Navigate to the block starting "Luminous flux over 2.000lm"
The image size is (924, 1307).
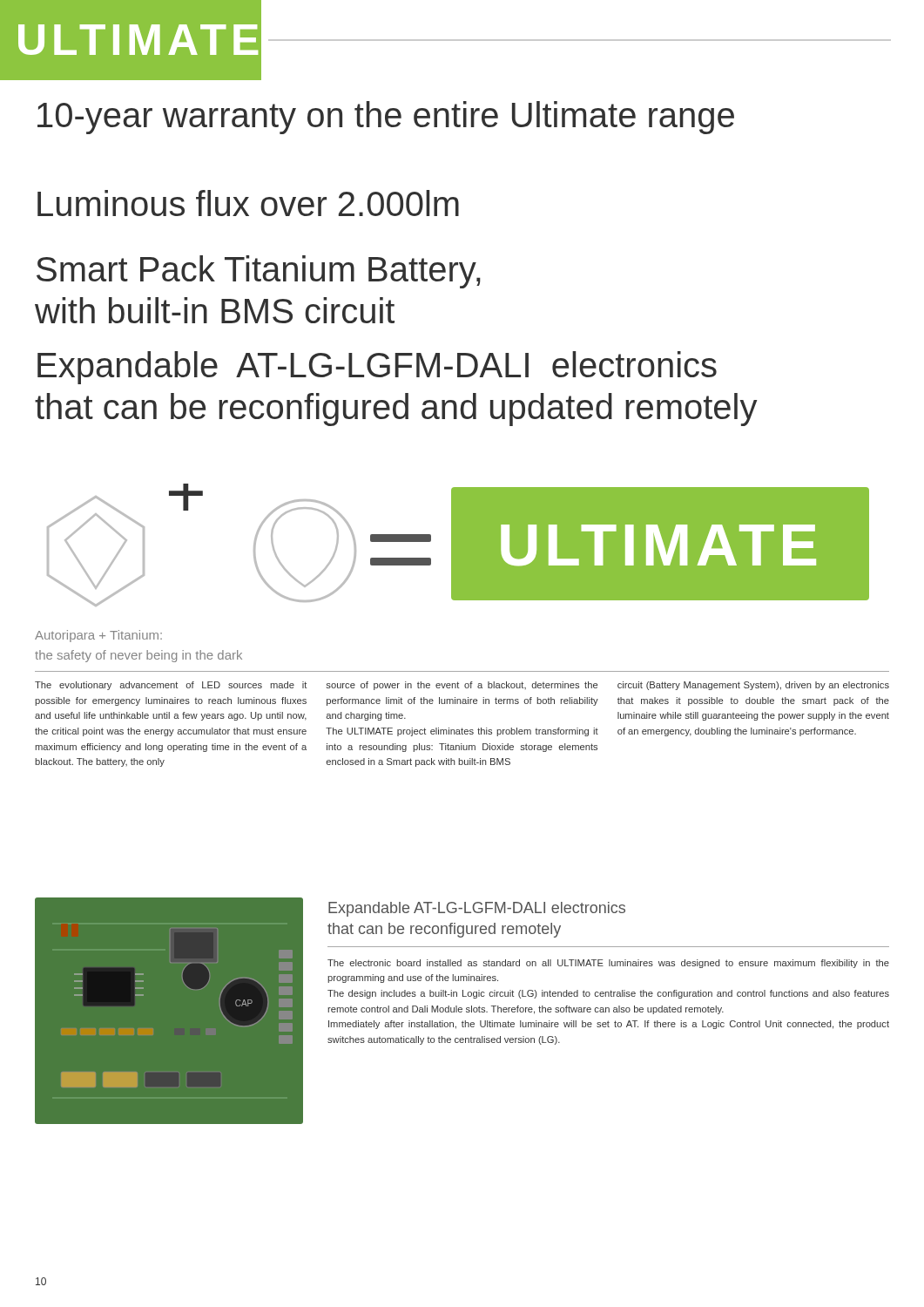(248, 204)
